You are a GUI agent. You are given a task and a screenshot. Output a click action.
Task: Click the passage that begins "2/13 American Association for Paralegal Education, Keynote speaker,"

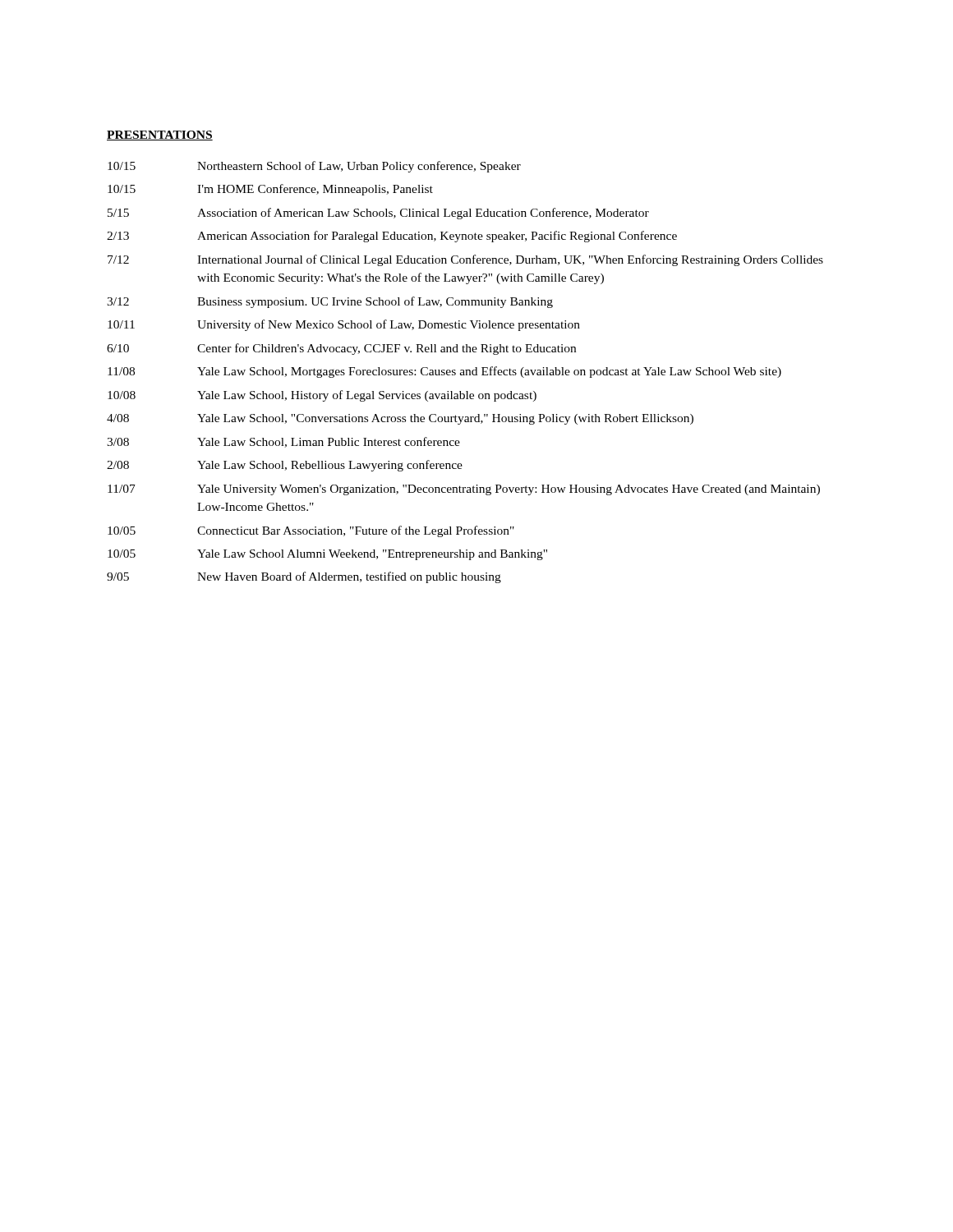[x=476, y=236]
